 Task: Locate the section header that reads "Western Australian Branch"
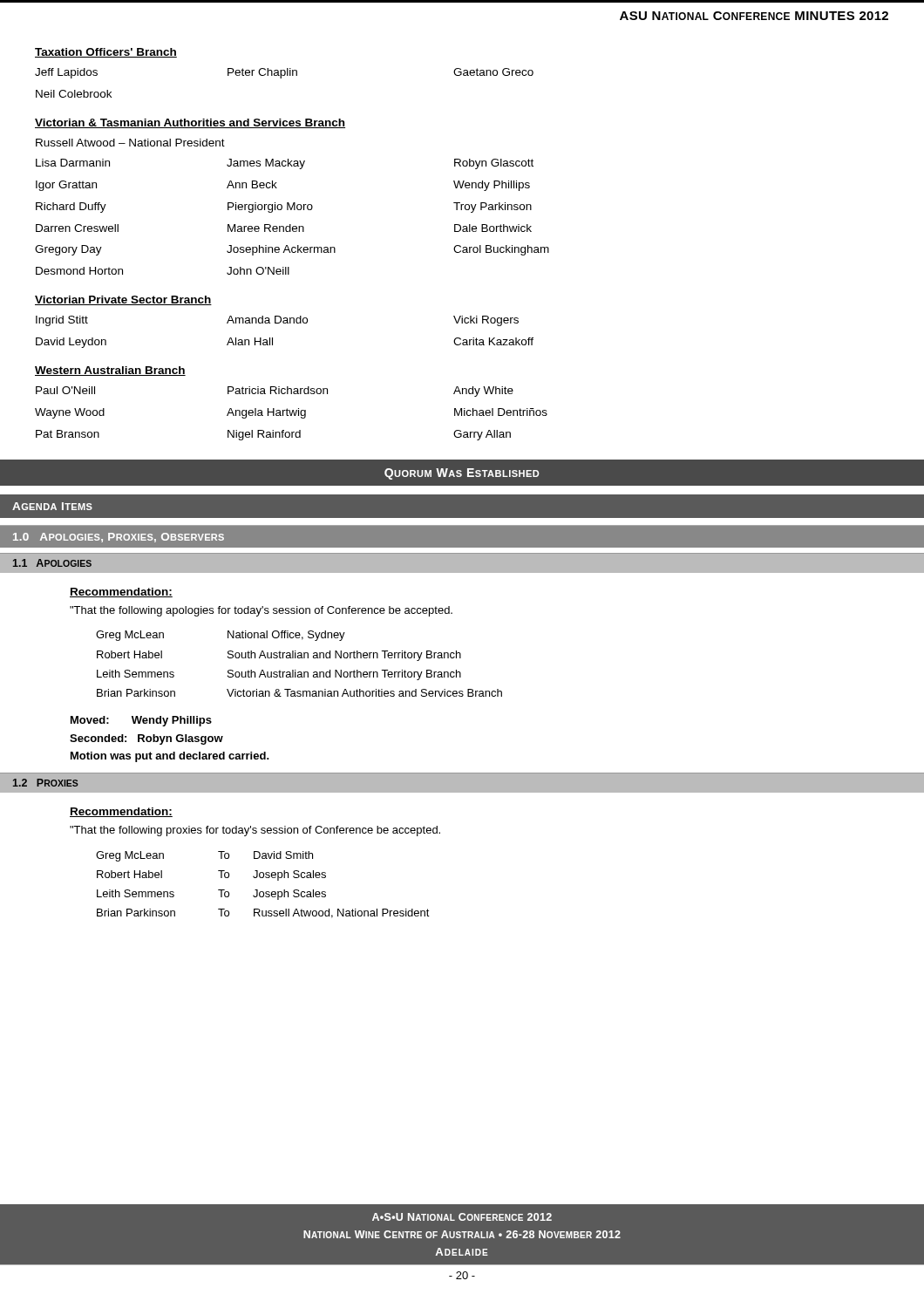coord(110,370)
